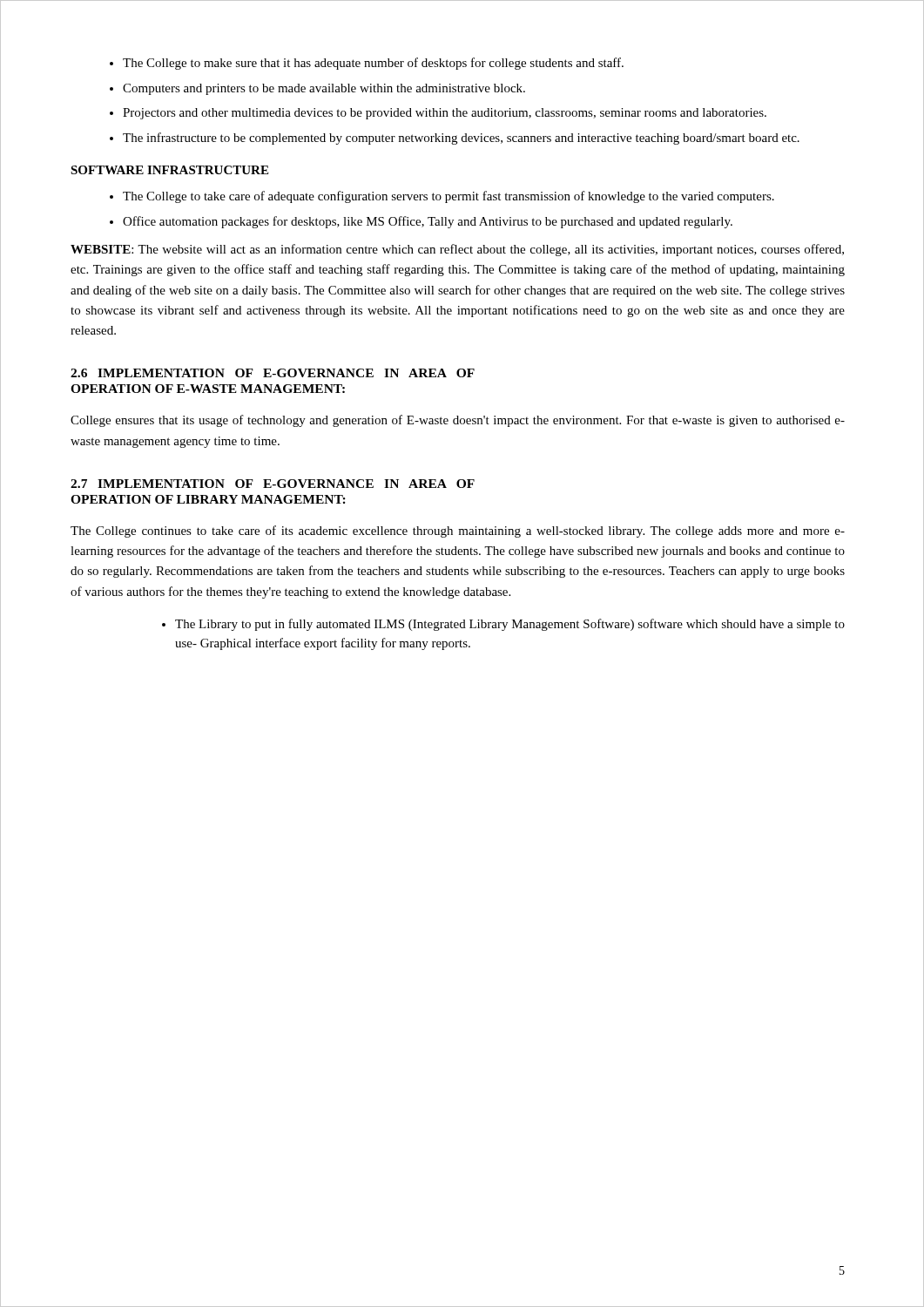924x1307 pixels.
Task: Point to the block beginning "The infrastructure to"
Action: tap(461, 137)
